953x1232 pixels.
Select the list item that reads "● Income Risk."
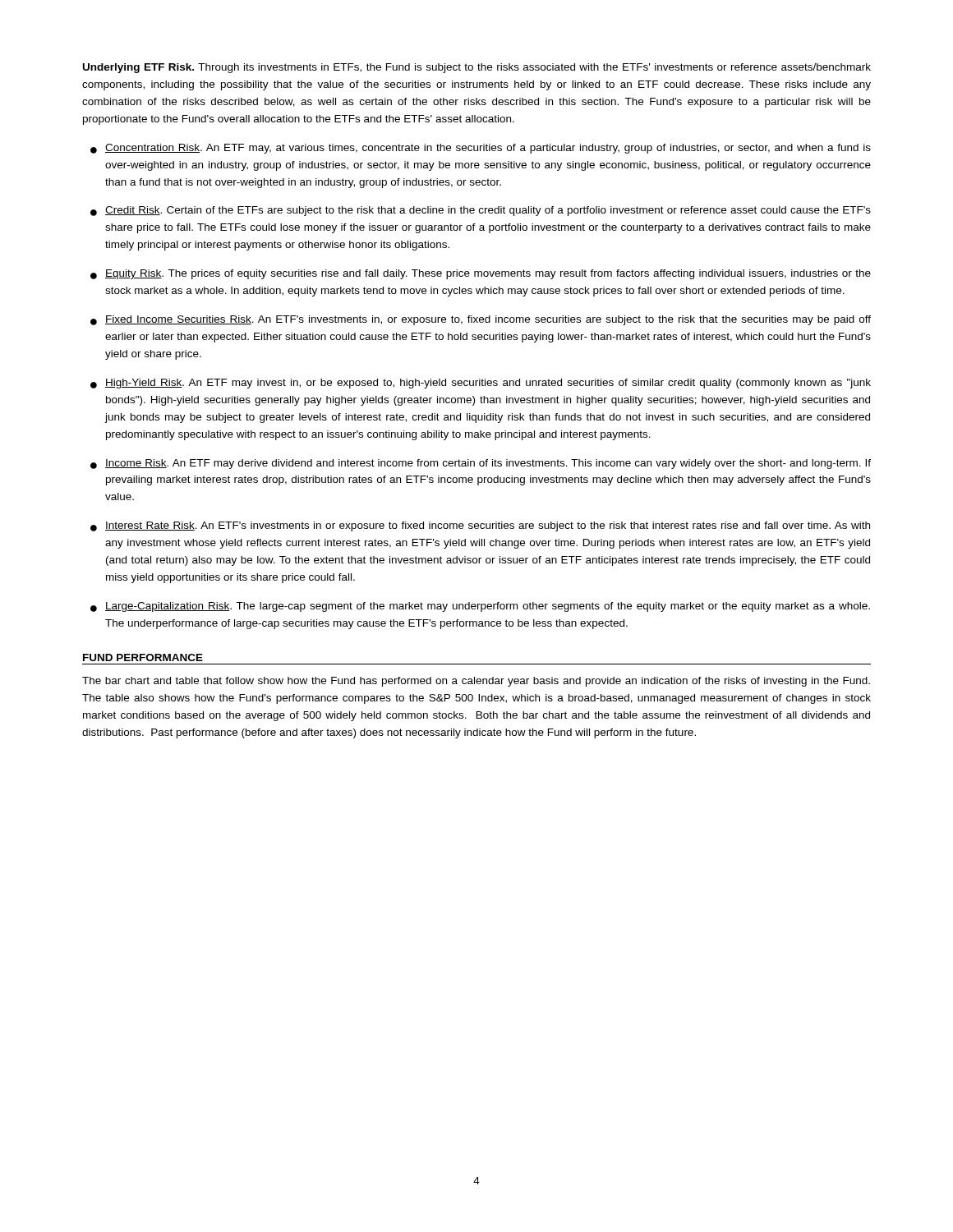pos(476,480)
